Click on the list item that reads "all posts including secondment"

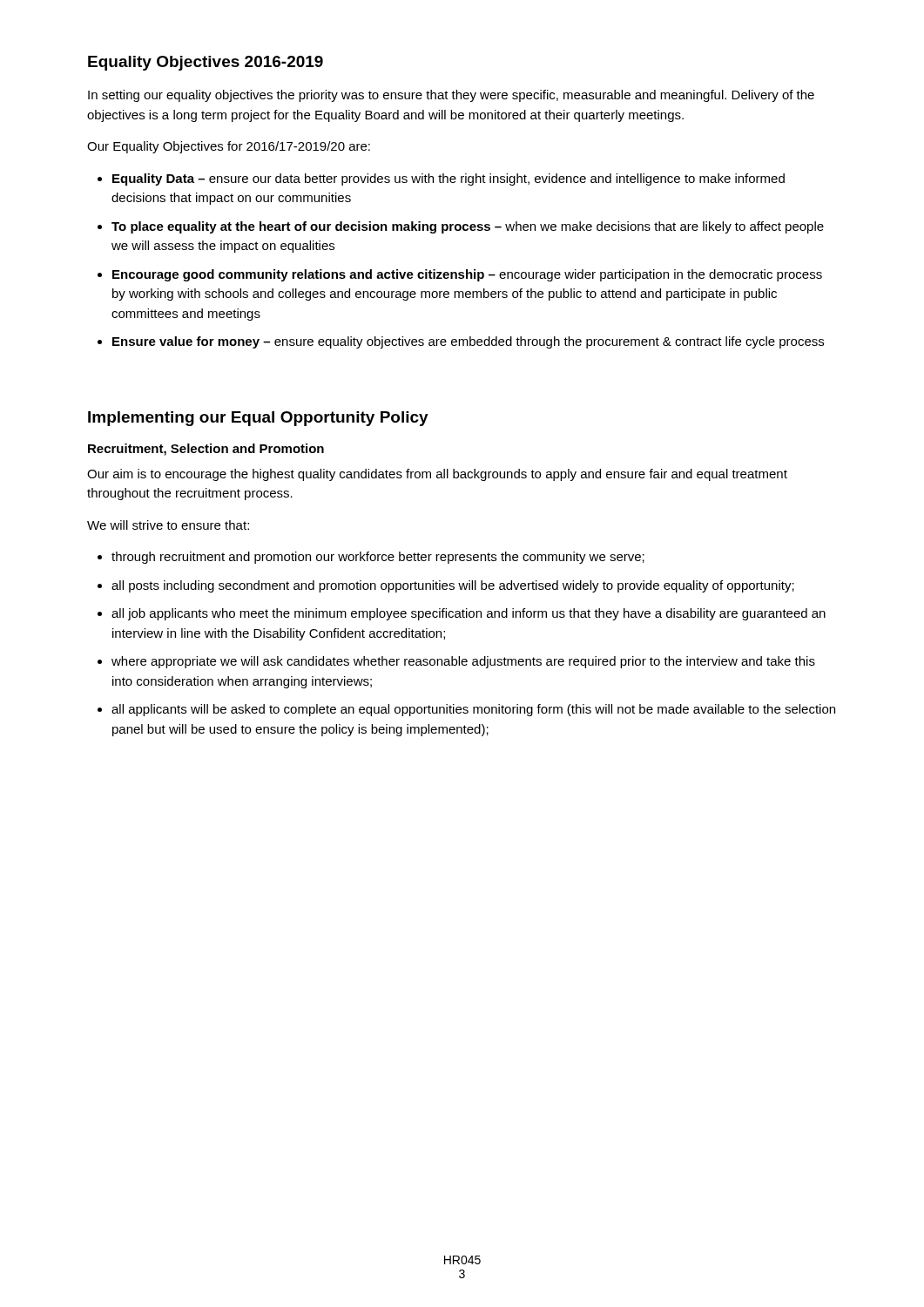click(453, 585)
